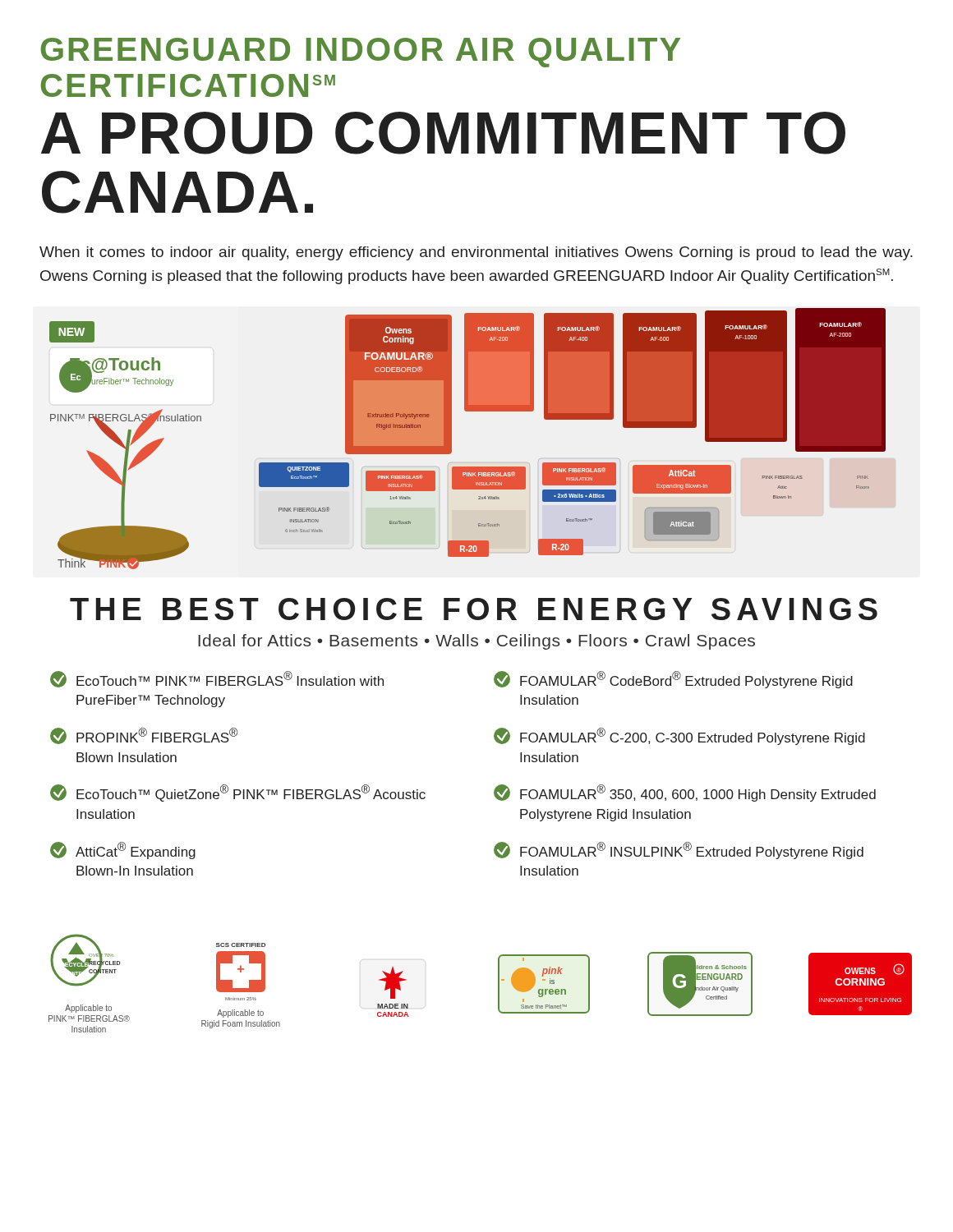Screen dimensions: 1232x953
Task: Find the list item with the text "FOAMULAR® CodeBord® Extruded Polystyrene Rigid Insulation"
Action: [698, 690]
